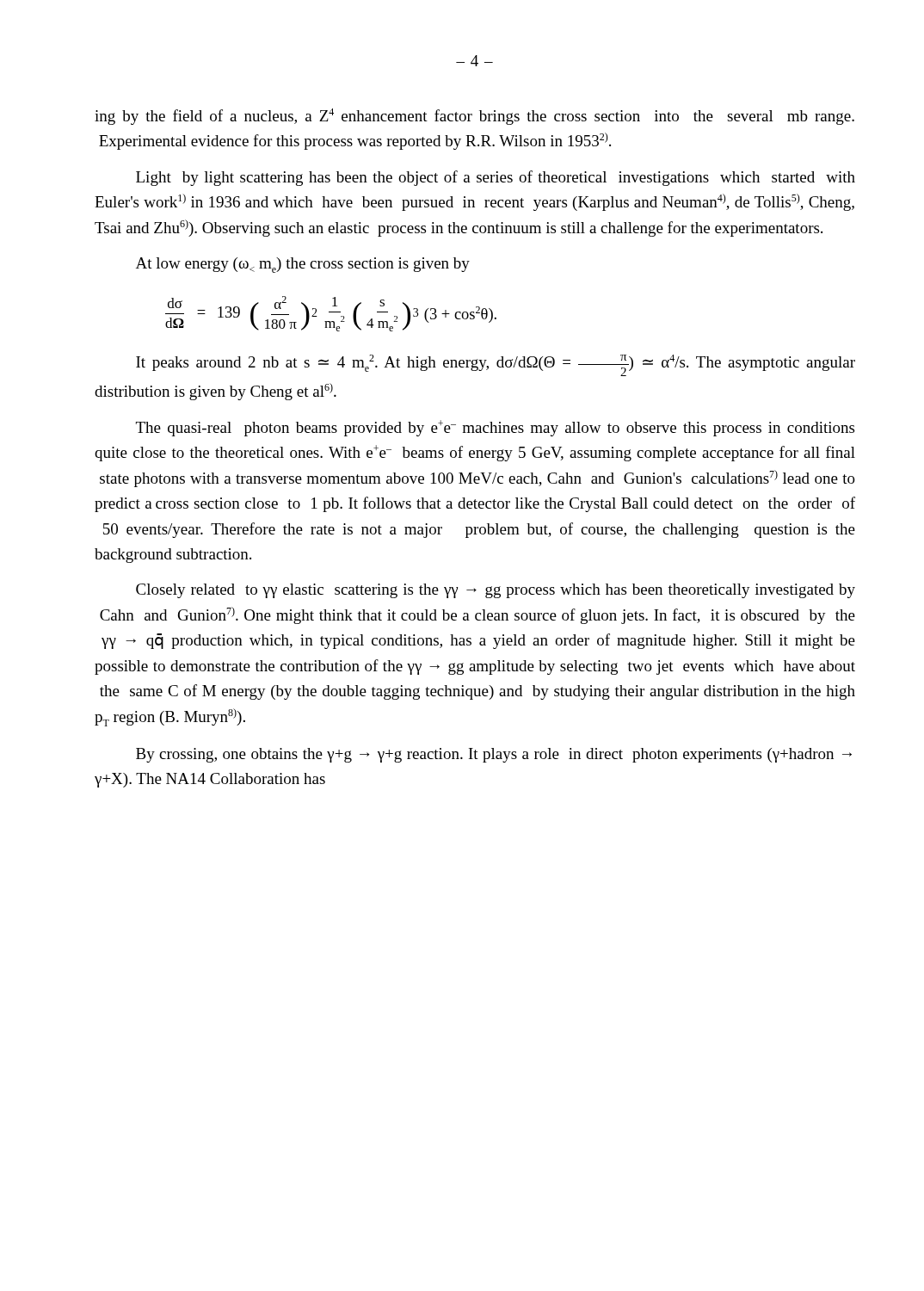Where is the passage that starts "Light by light scattering has been"?
The height and width of the screenshot is (1291, 924).
click(x=475, y=202)
